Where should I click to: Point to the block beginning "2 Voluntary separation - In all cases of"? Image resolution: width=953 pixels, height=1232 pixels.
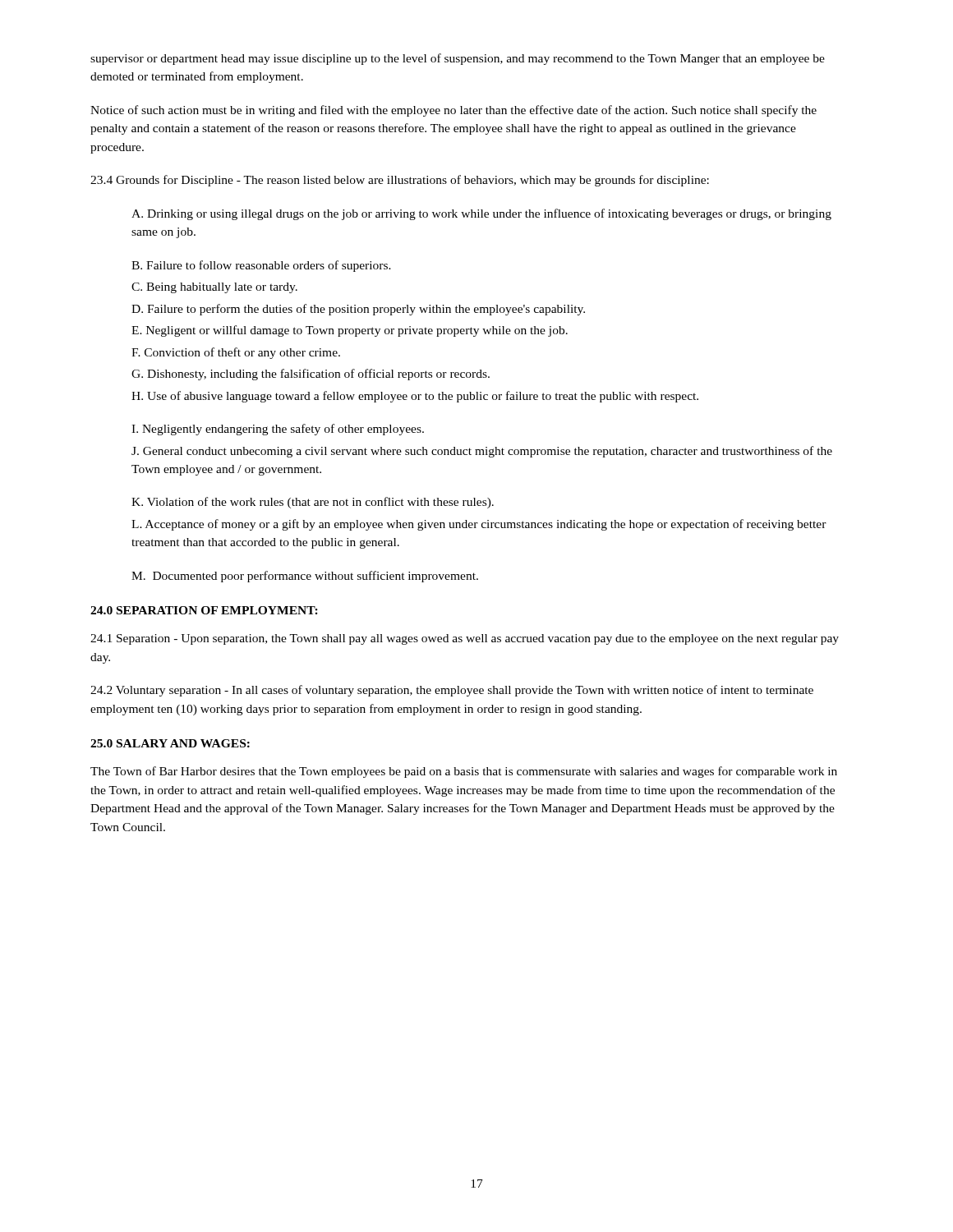(452, 699)
